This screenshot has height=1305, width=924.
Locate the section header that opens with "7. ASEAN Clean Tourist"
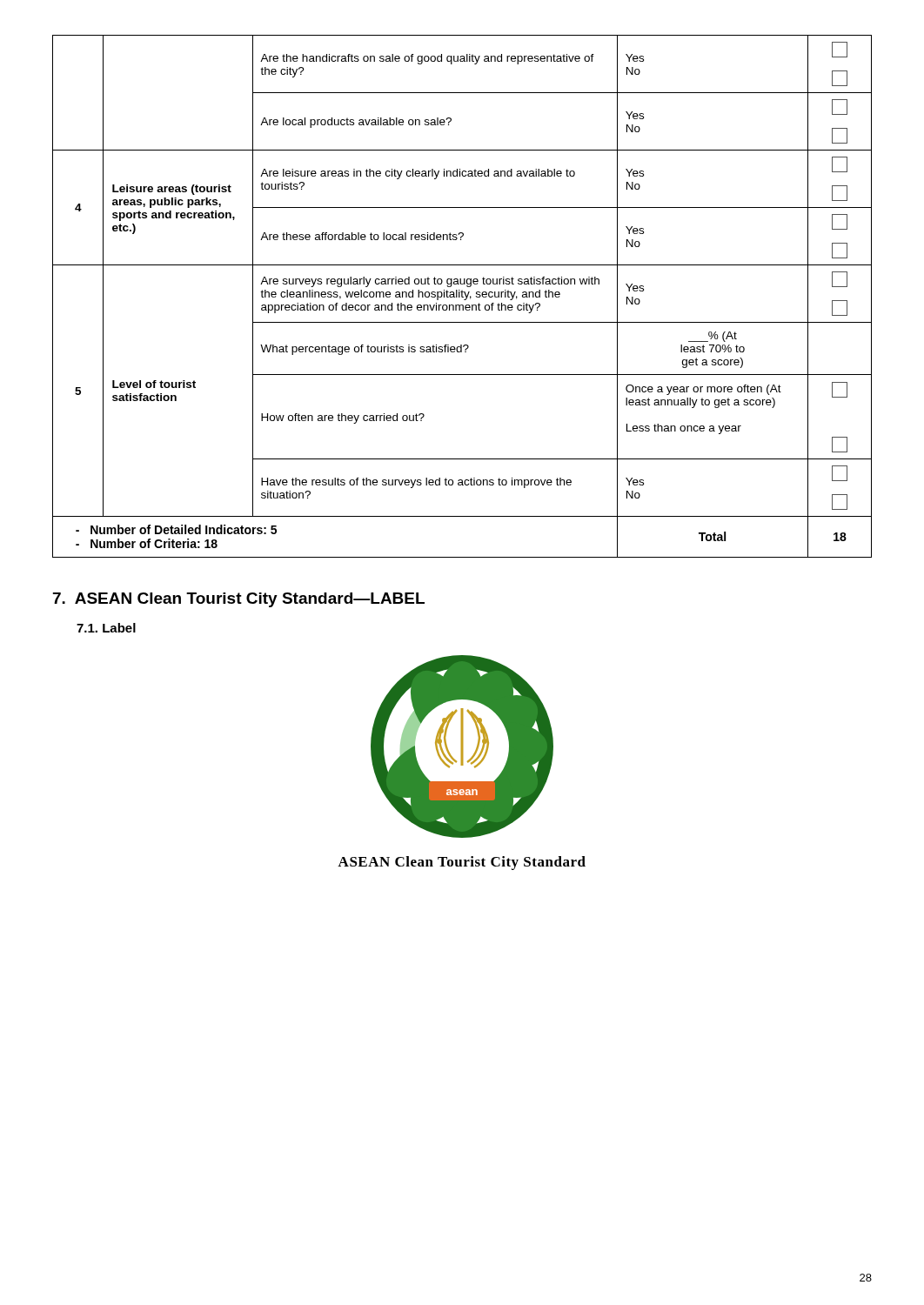click(x=239, y=598)
